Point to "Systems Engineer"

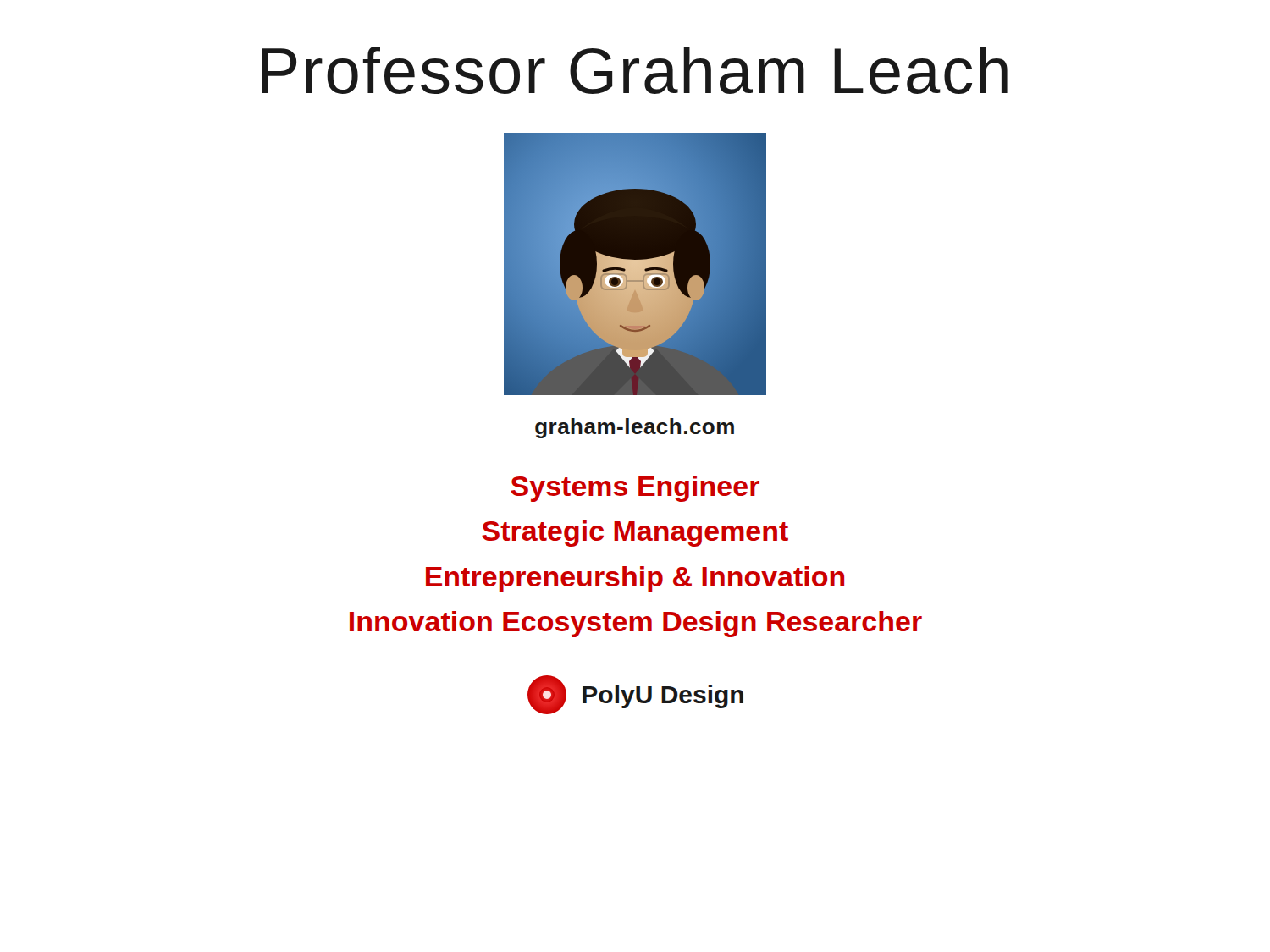[x=635, y=486]
